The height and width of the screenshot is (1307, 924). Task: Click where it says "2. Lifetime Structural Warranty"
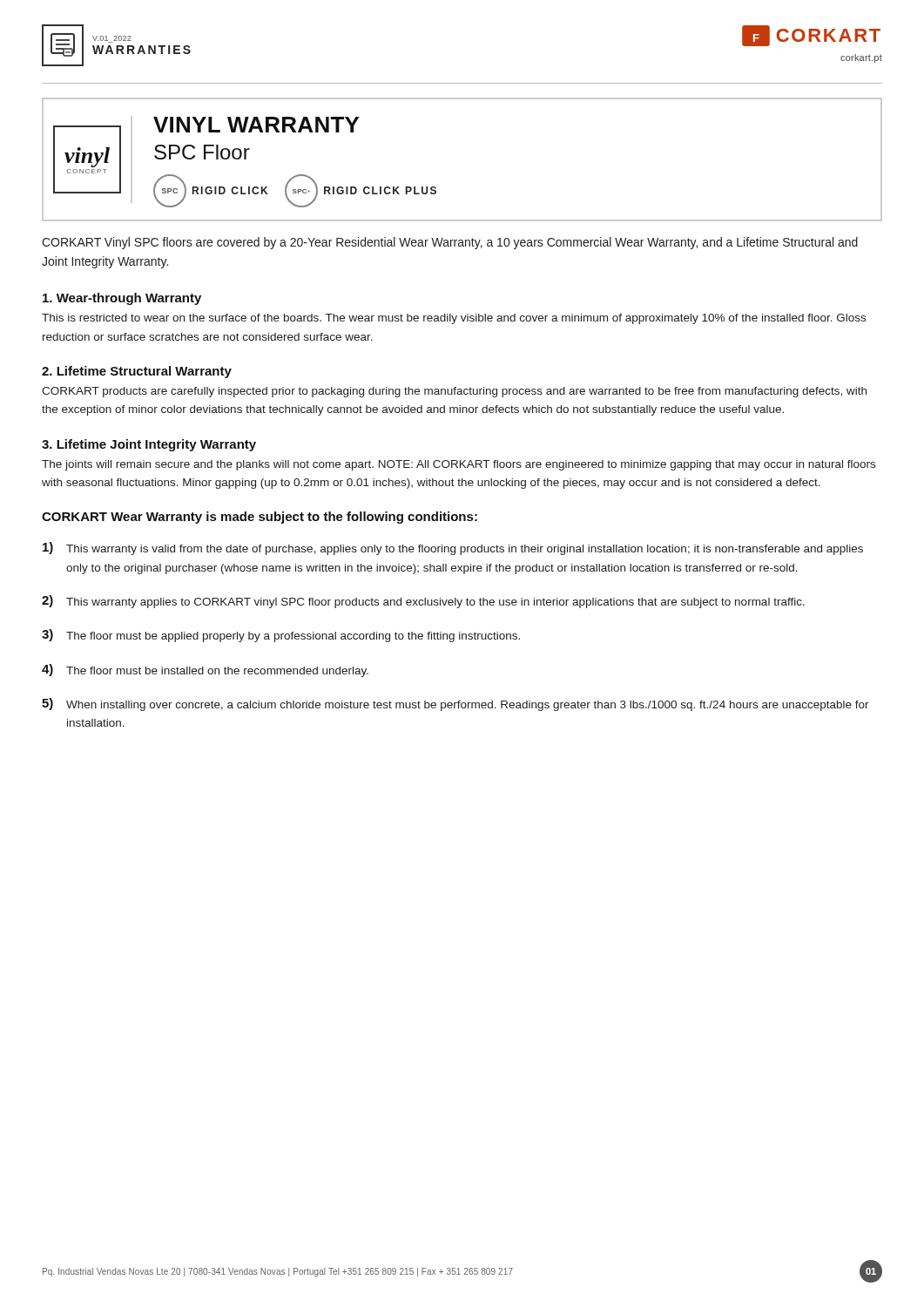click(137, 371)
